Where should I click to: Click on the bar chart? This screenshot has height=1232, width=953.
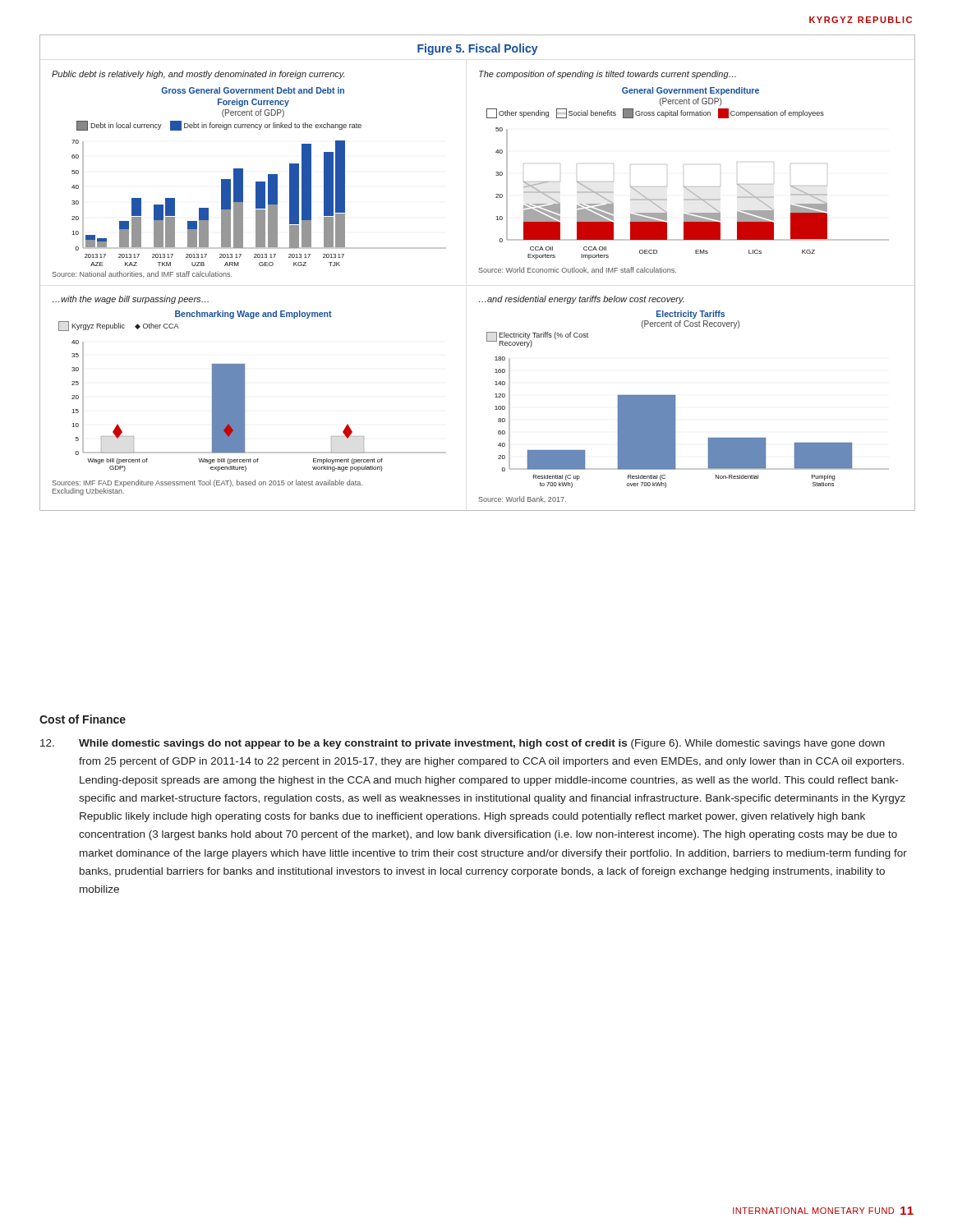coord(690,406)
